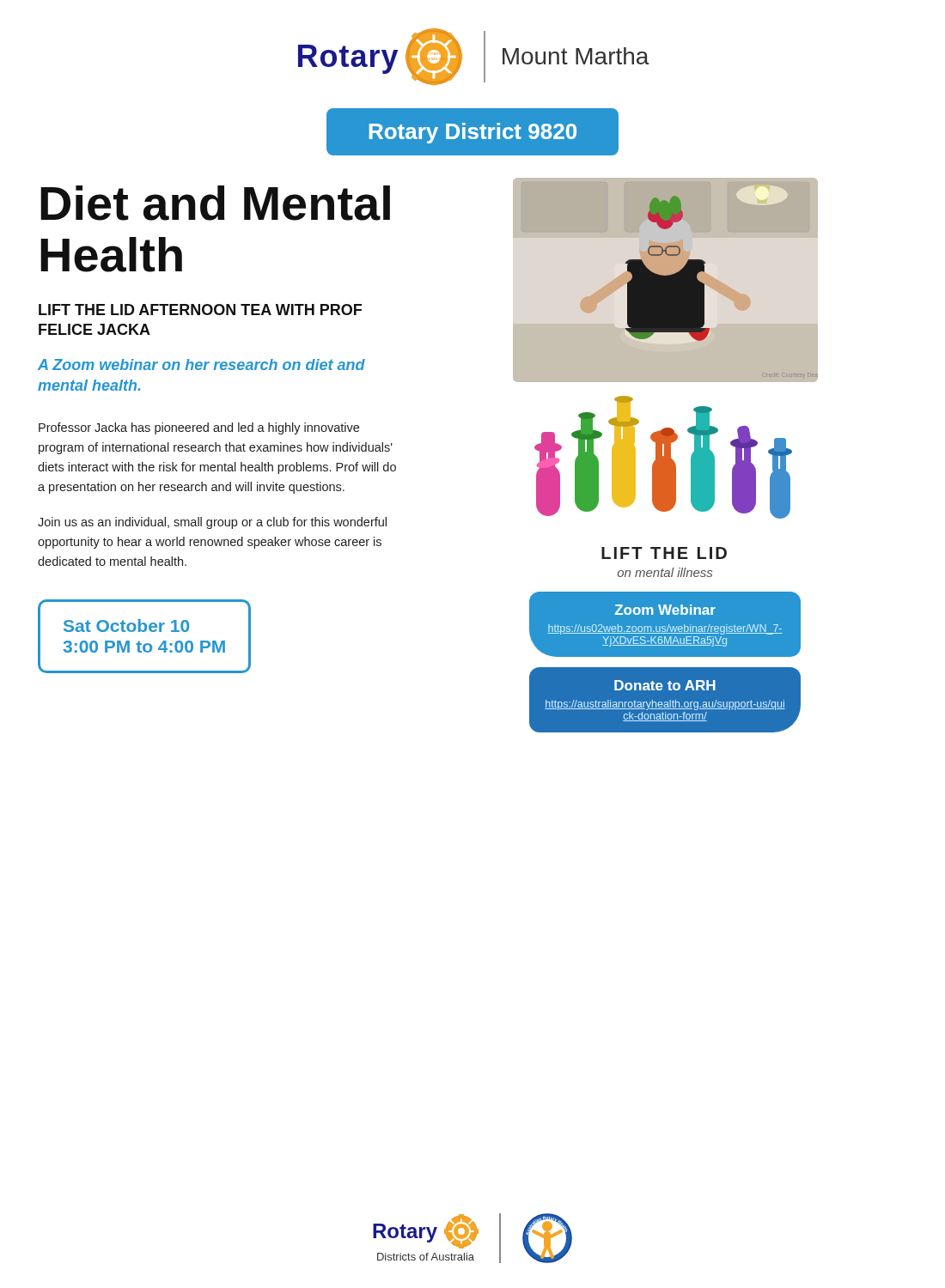Point to "LIFT THE LID"
This screenshot has height=1288, width=945.
pos(665,553)
